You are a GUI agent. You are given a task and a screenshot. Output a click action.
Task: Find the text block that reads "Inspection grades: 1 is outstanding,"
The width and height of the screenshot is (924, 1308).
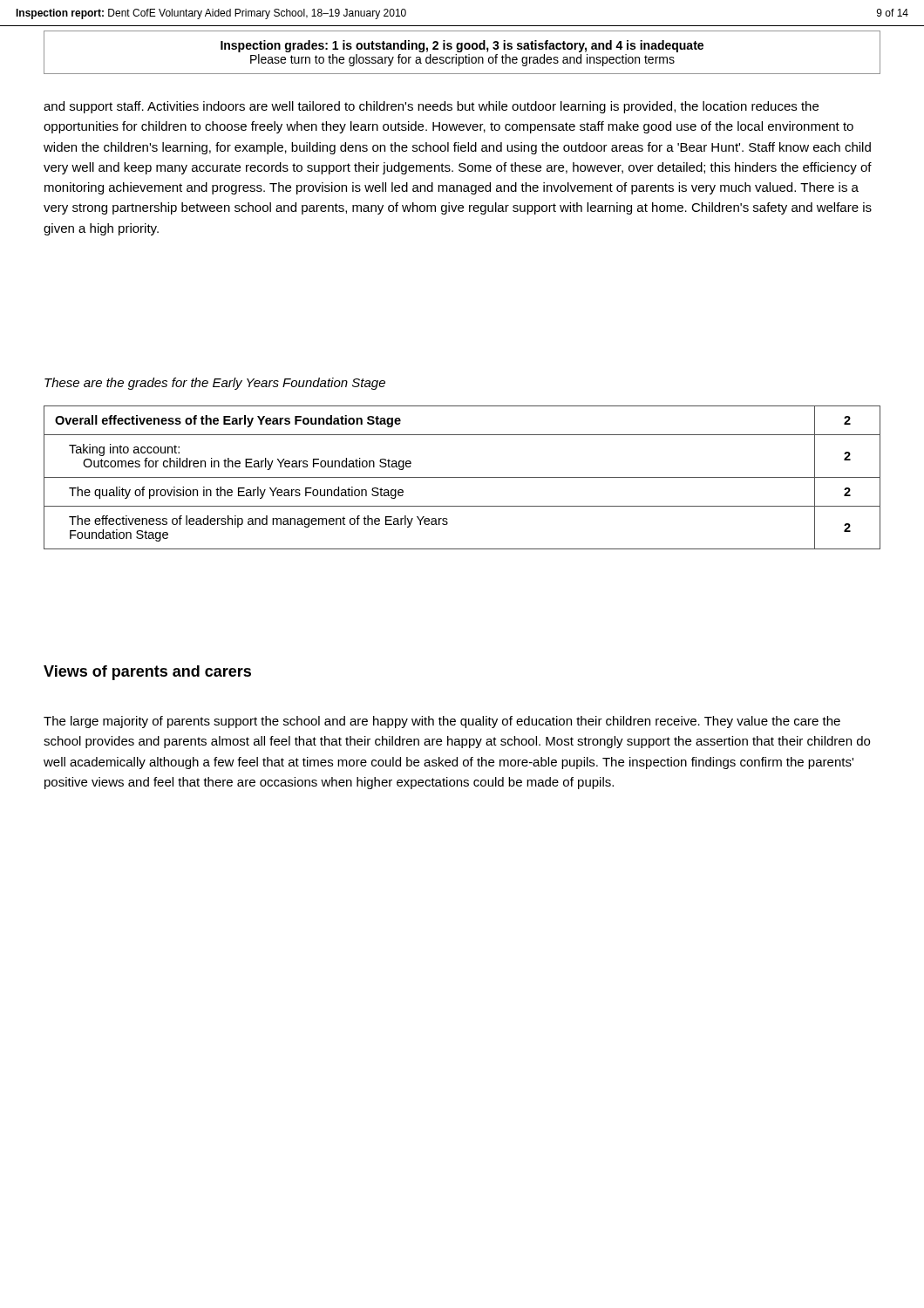[462, 52]
